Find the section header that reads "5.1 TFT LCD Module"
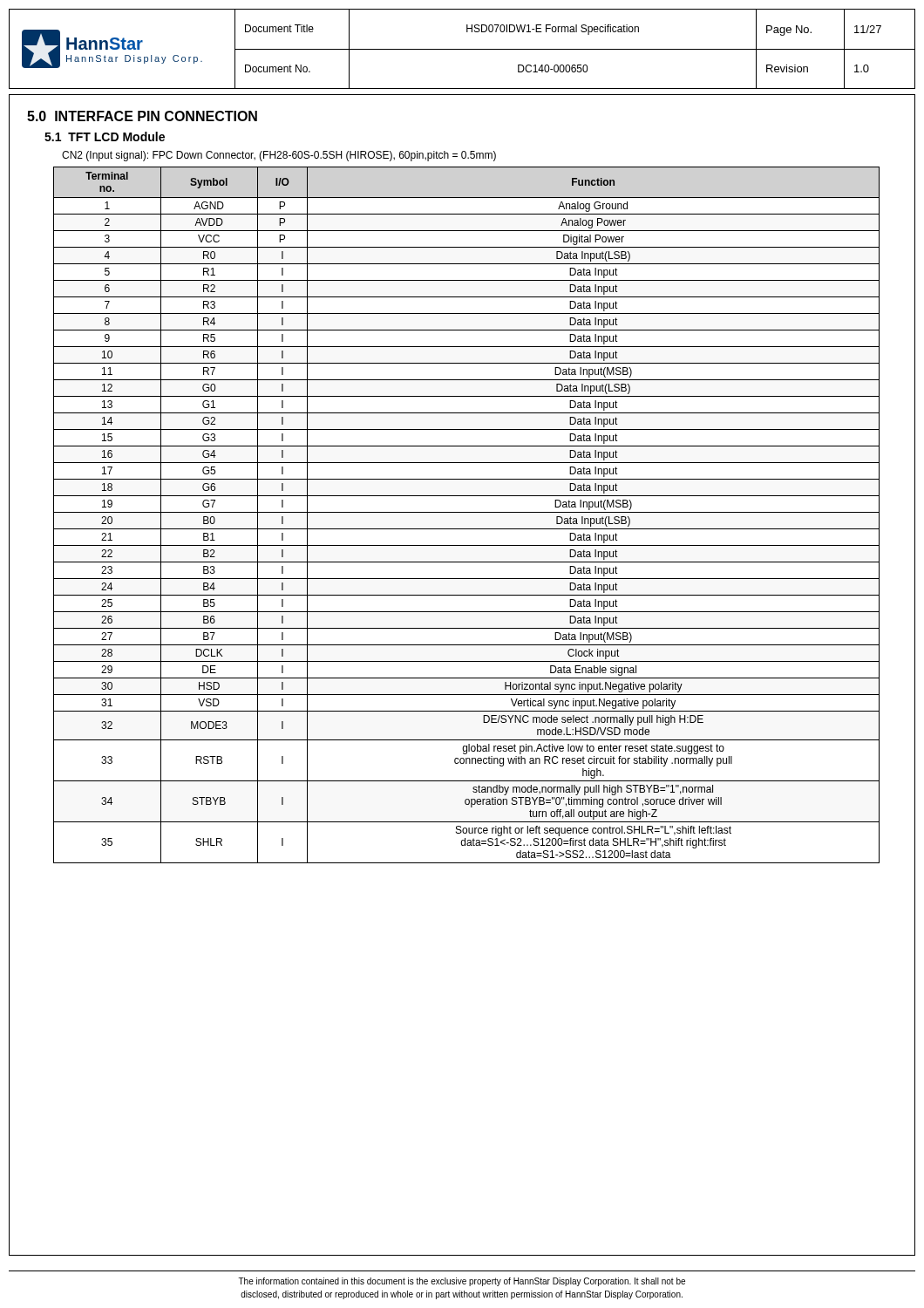 tap(105, 137)
